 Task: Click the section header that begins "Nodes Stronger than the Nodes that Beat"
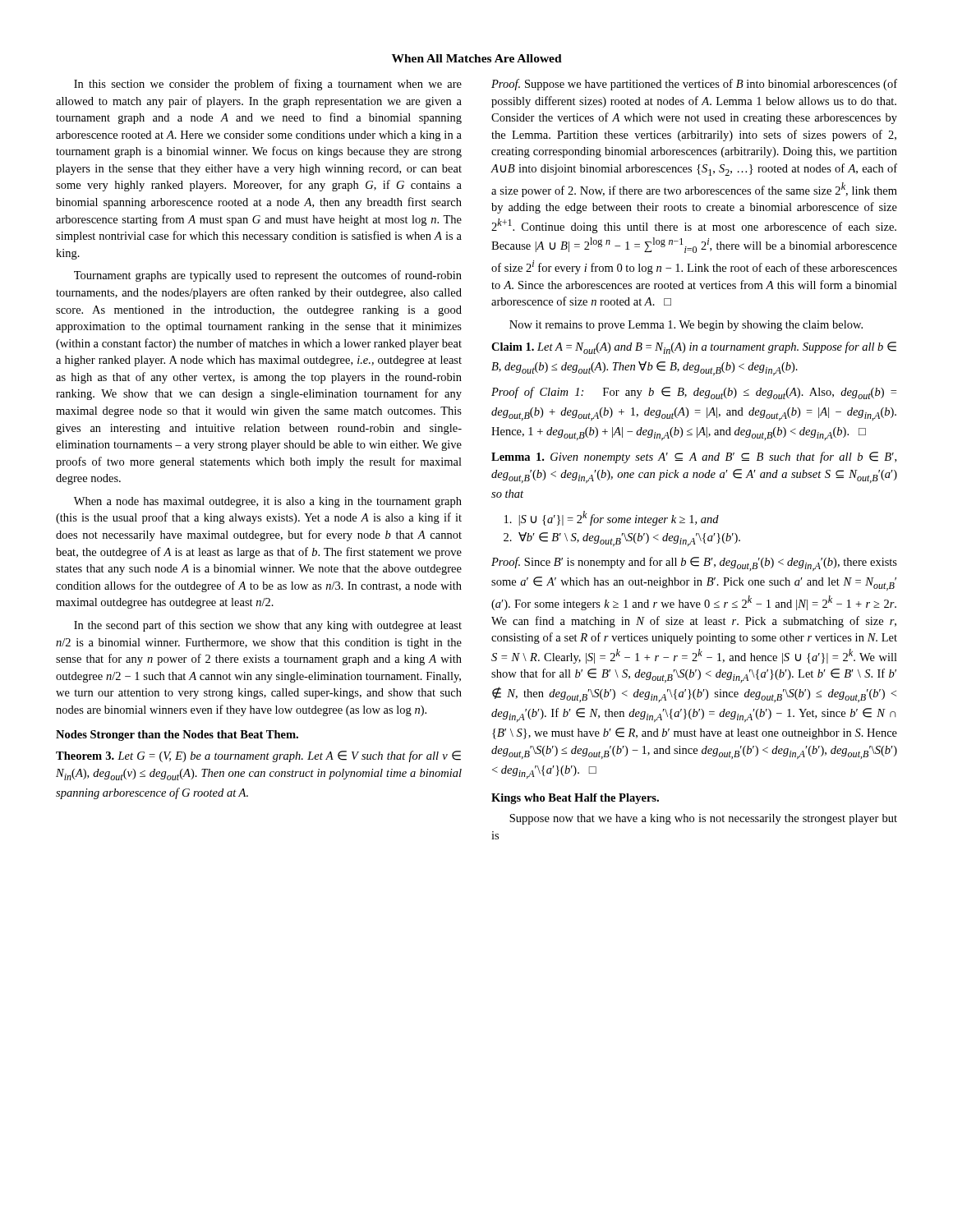(x=177, y=735)
